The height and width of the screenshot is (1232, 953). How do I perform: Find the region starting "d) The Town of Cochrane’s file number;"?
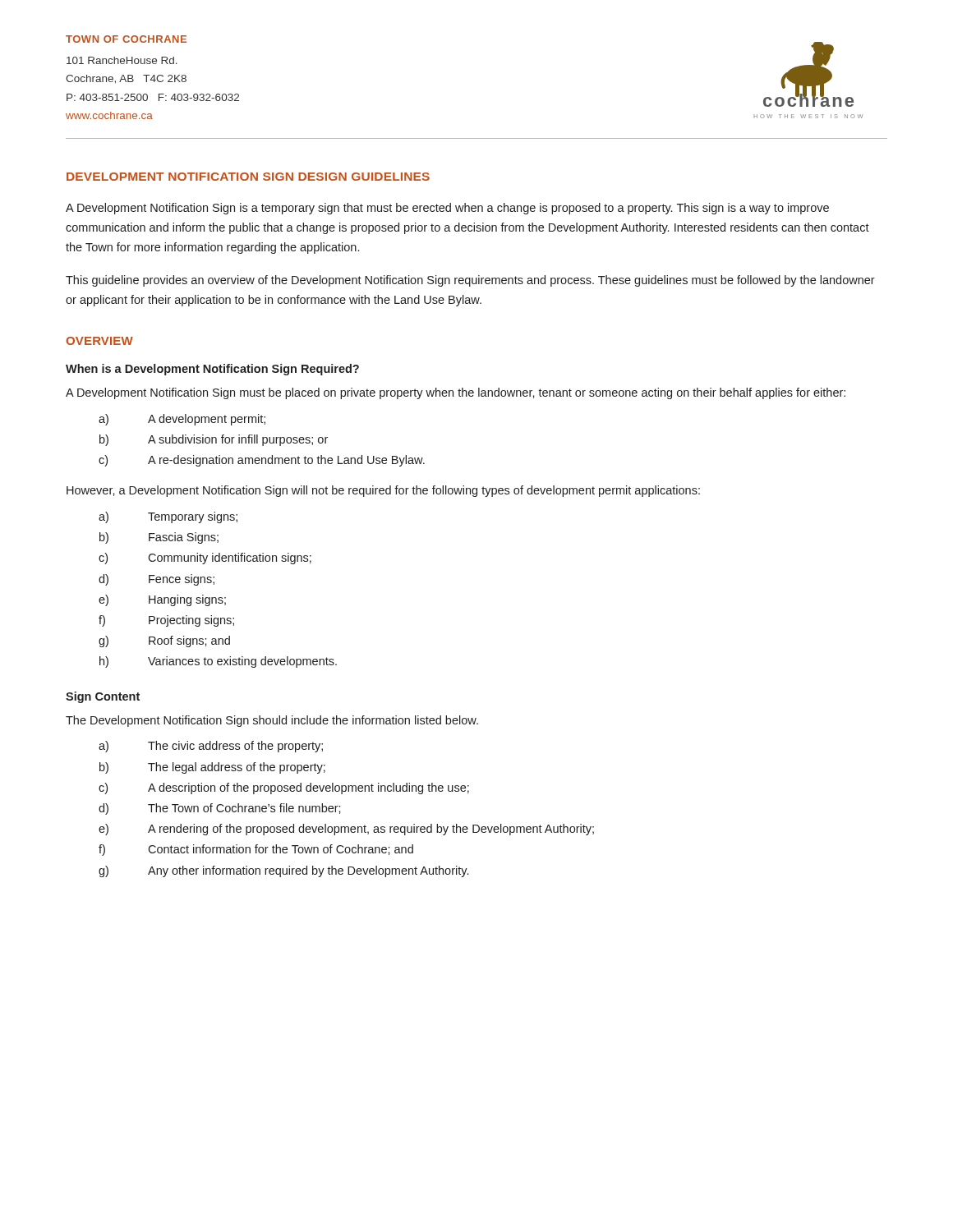(x=220, y=809)
